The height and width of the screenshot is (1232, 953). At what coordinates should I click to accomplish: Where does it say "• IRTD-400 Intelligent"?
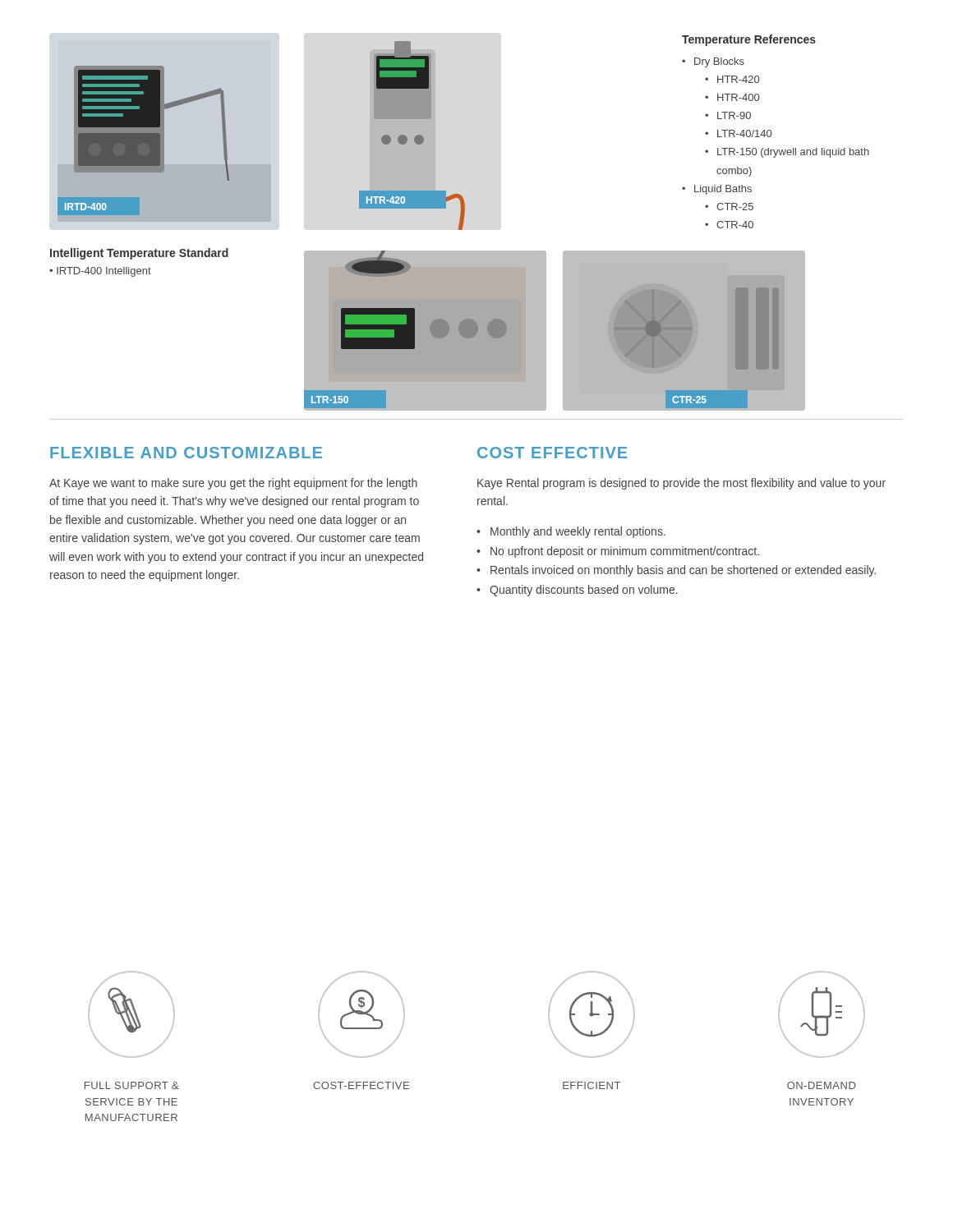click(x=100, y=271)
